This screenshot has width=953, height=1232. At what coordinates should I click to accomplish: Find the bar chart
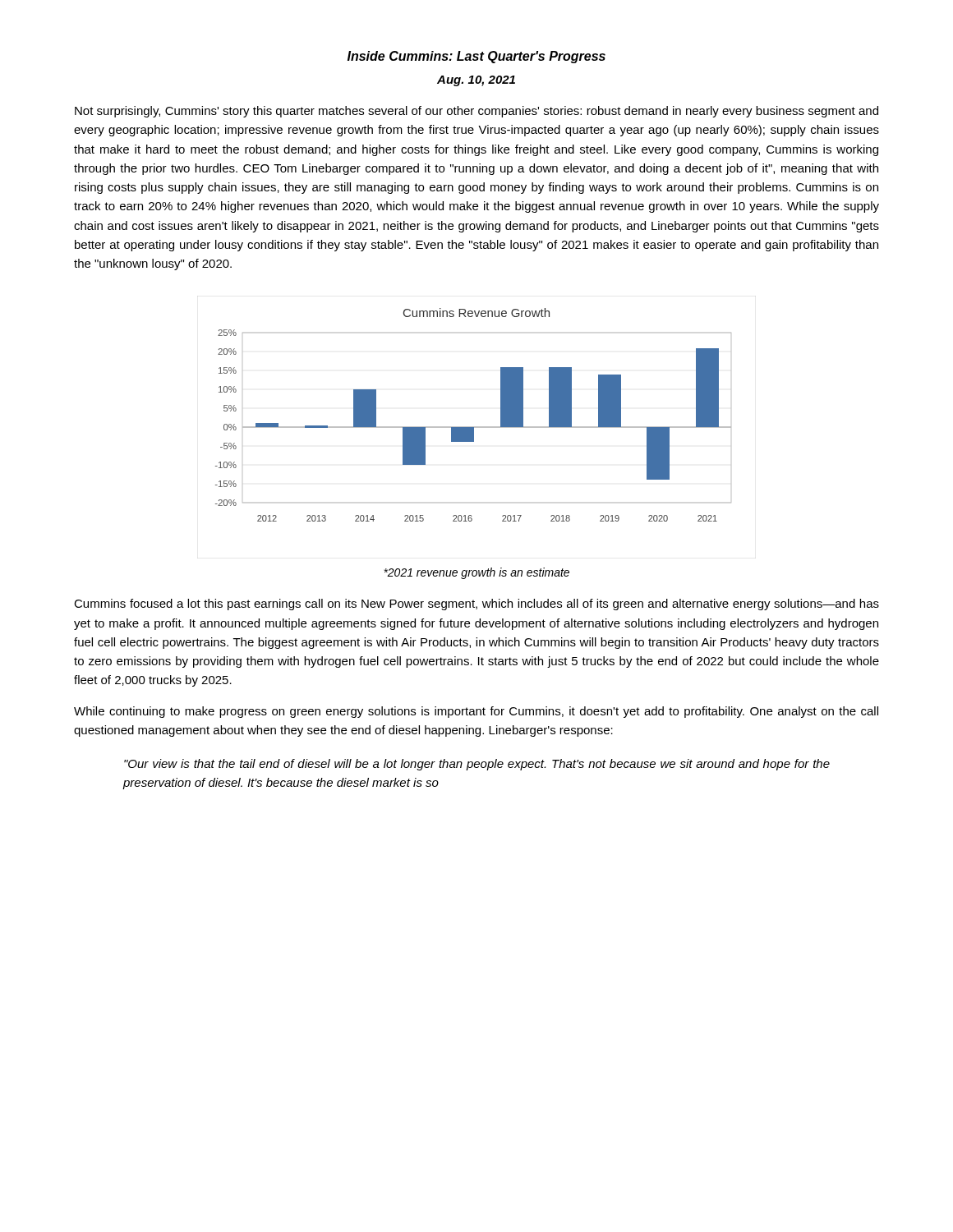pos(476,429)
